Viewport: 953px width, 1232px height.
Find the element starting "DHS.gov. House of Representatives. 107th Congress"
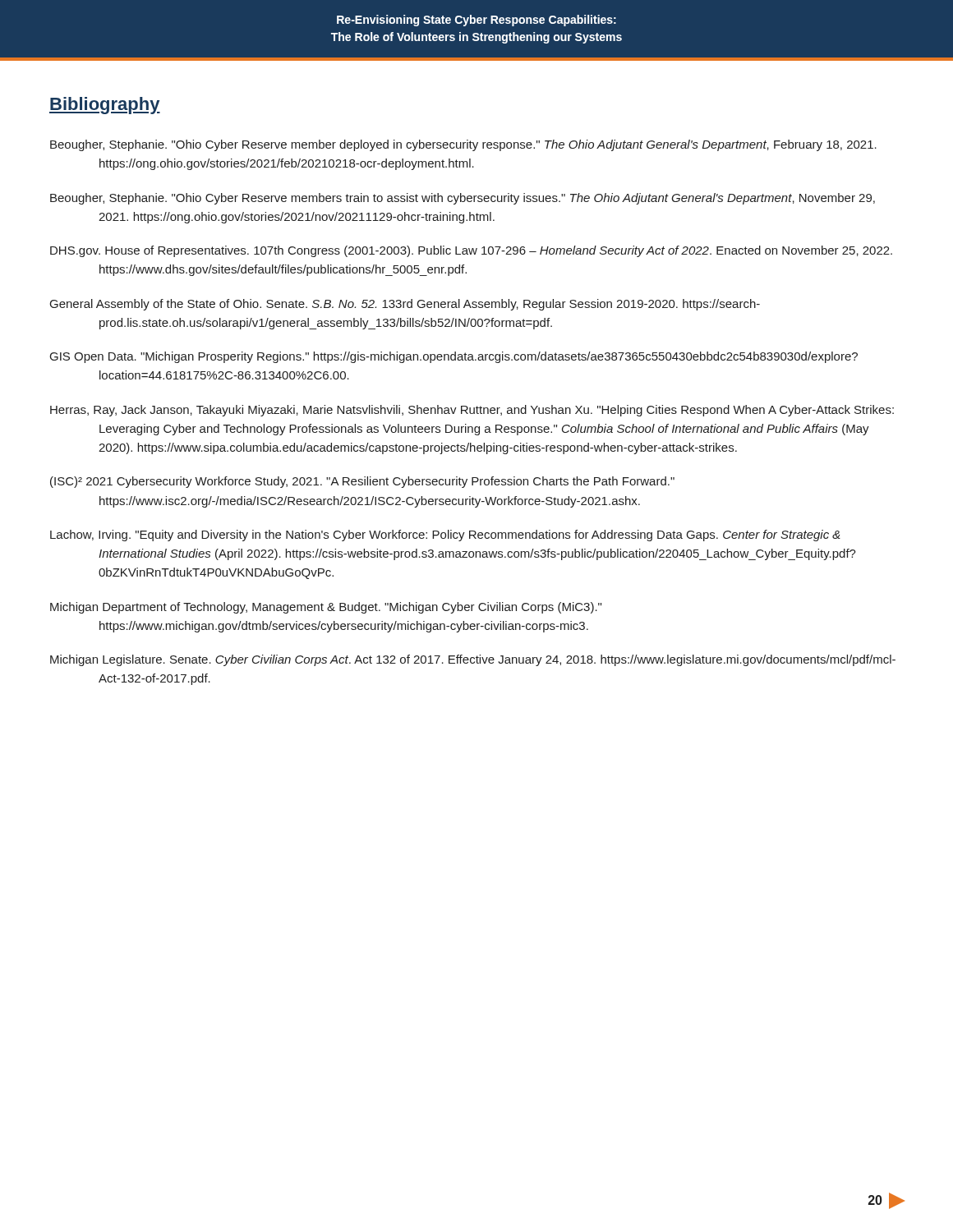pos(471,260)
